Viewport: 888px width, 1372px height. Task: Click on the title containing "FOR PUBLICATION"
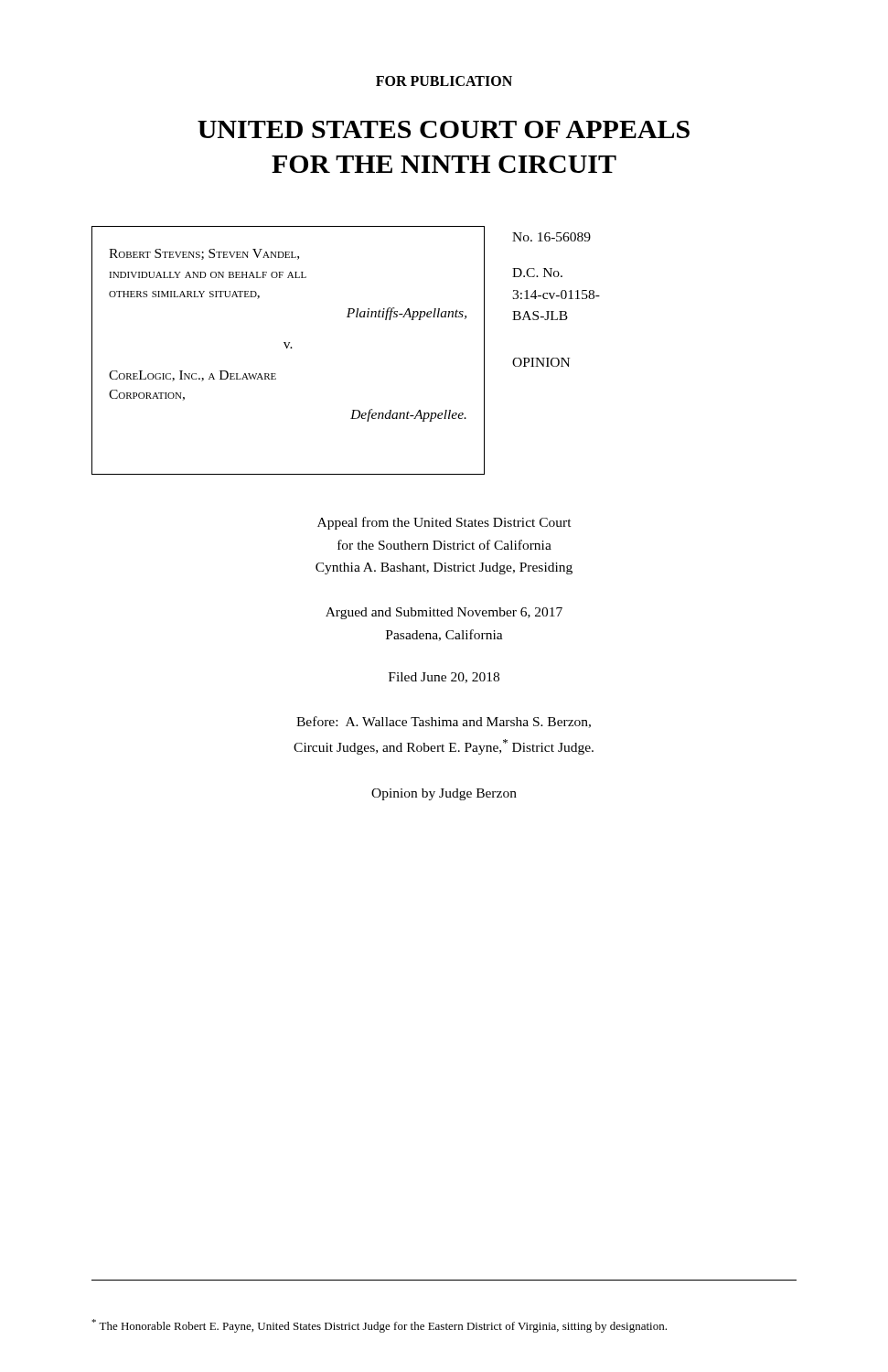tap(444, 81)
